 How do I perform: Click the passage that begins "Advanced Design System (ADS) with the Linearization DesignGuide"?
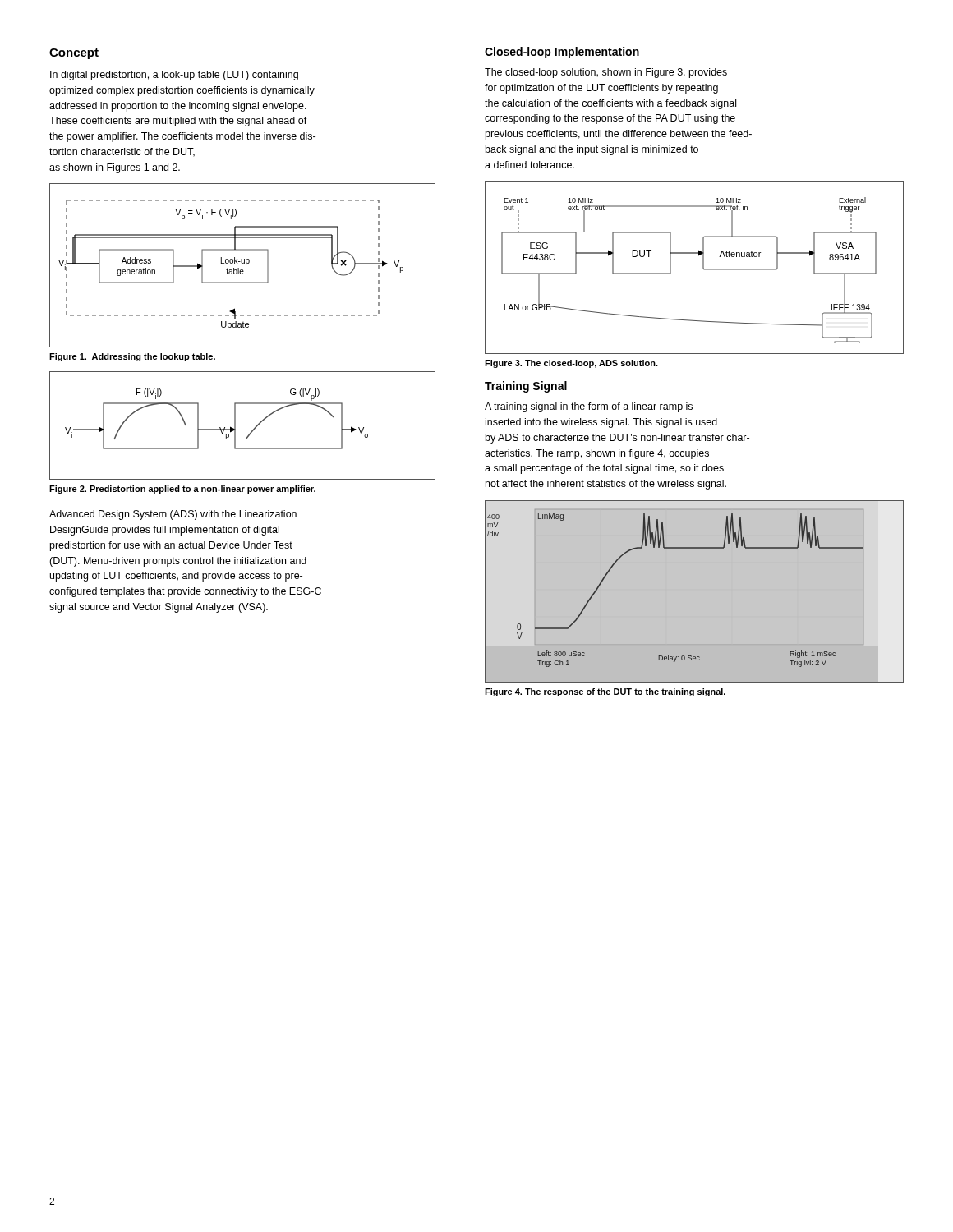(x=185, y=561)
